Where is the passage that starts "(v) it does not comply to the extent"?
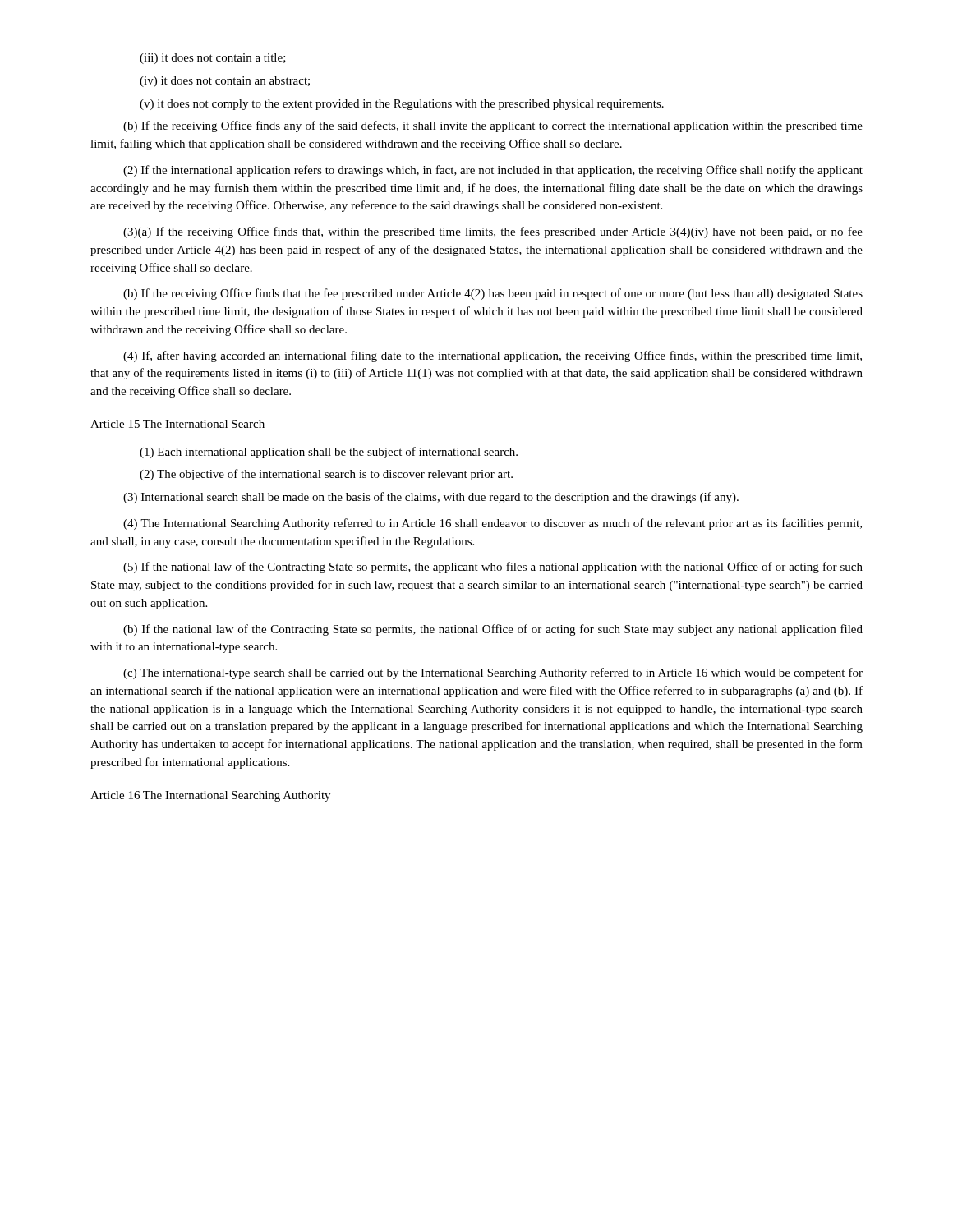Image resolution: width=953 pixels, height=1232 pixels. pyautogui.click(x=402, y=103)
